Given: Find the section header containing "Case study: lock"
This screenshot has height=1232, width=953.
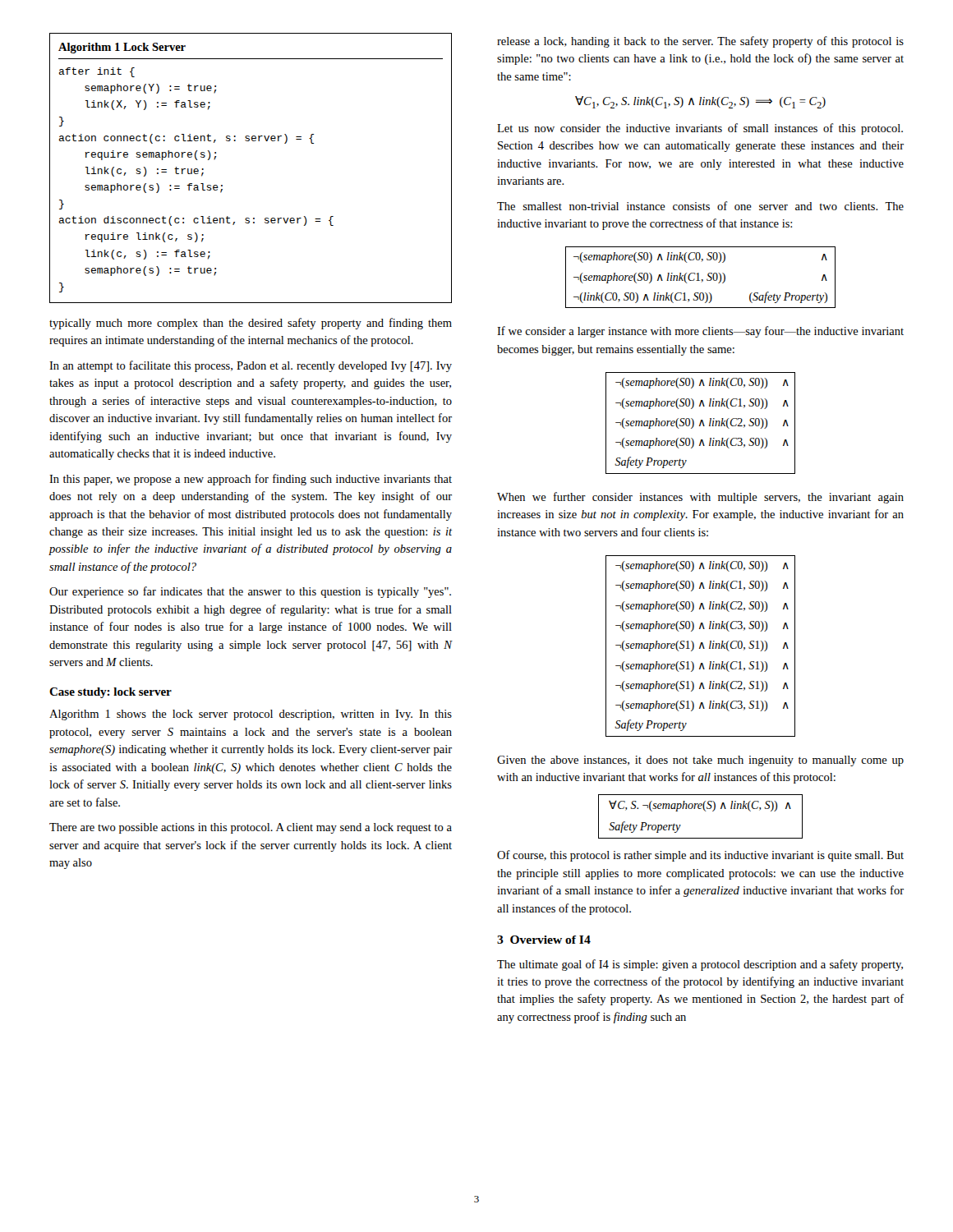Looking at the screenshot, I should click(x=110, y=691).
